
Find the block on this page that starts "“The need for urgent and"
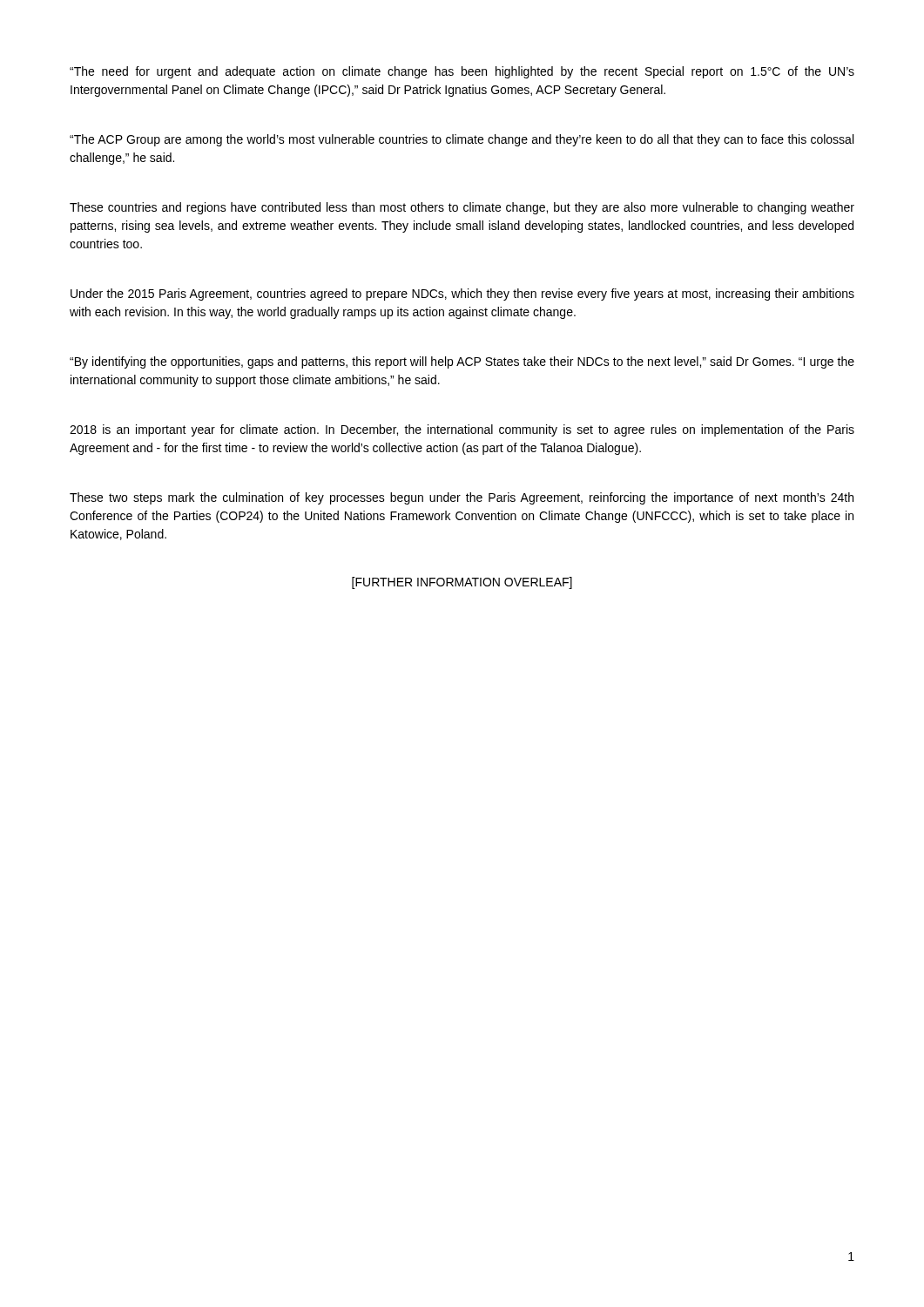pyautogui.click(x=462, y=81)
